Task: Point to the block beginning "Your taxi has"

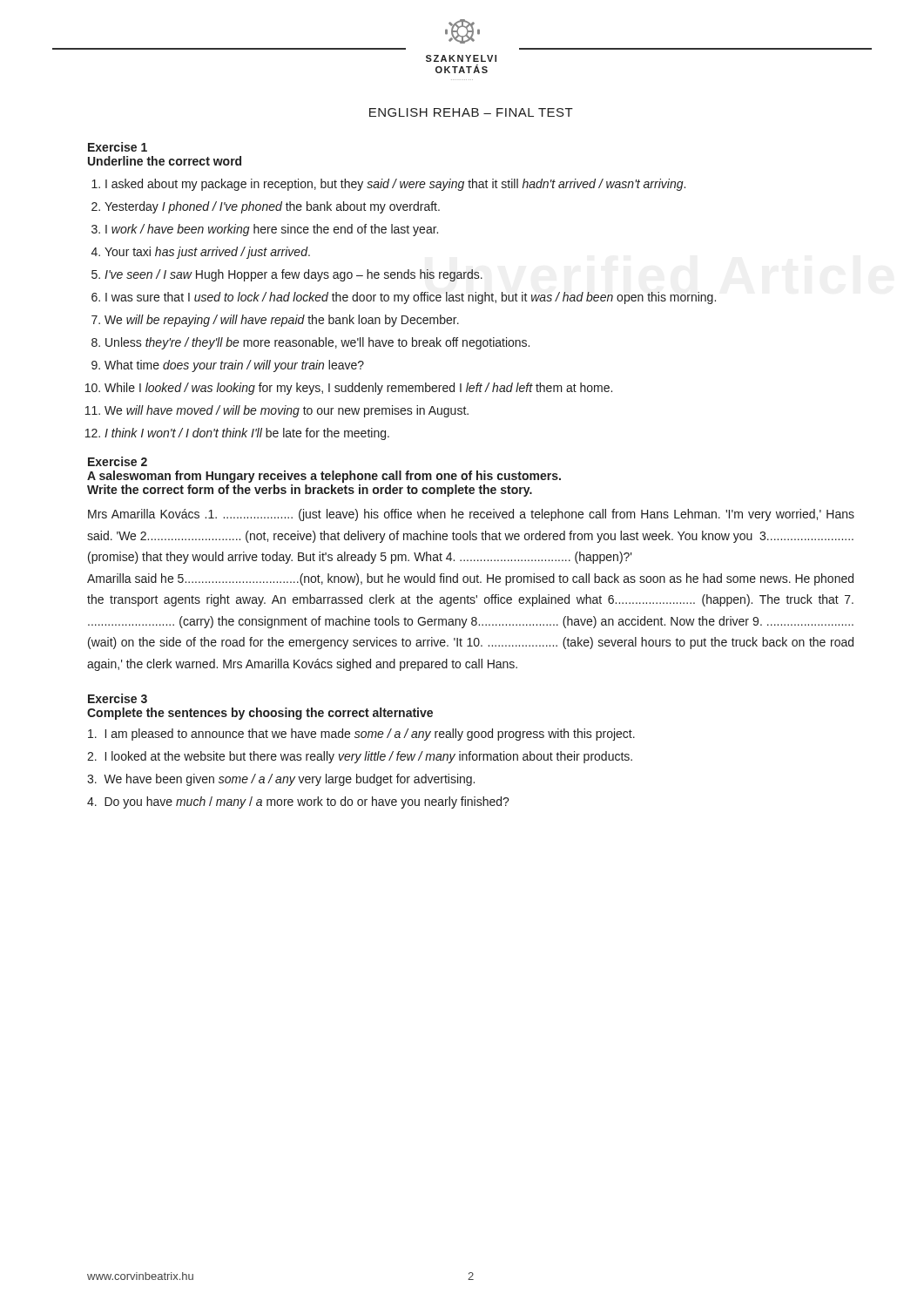Action: (x=208, y=252)
